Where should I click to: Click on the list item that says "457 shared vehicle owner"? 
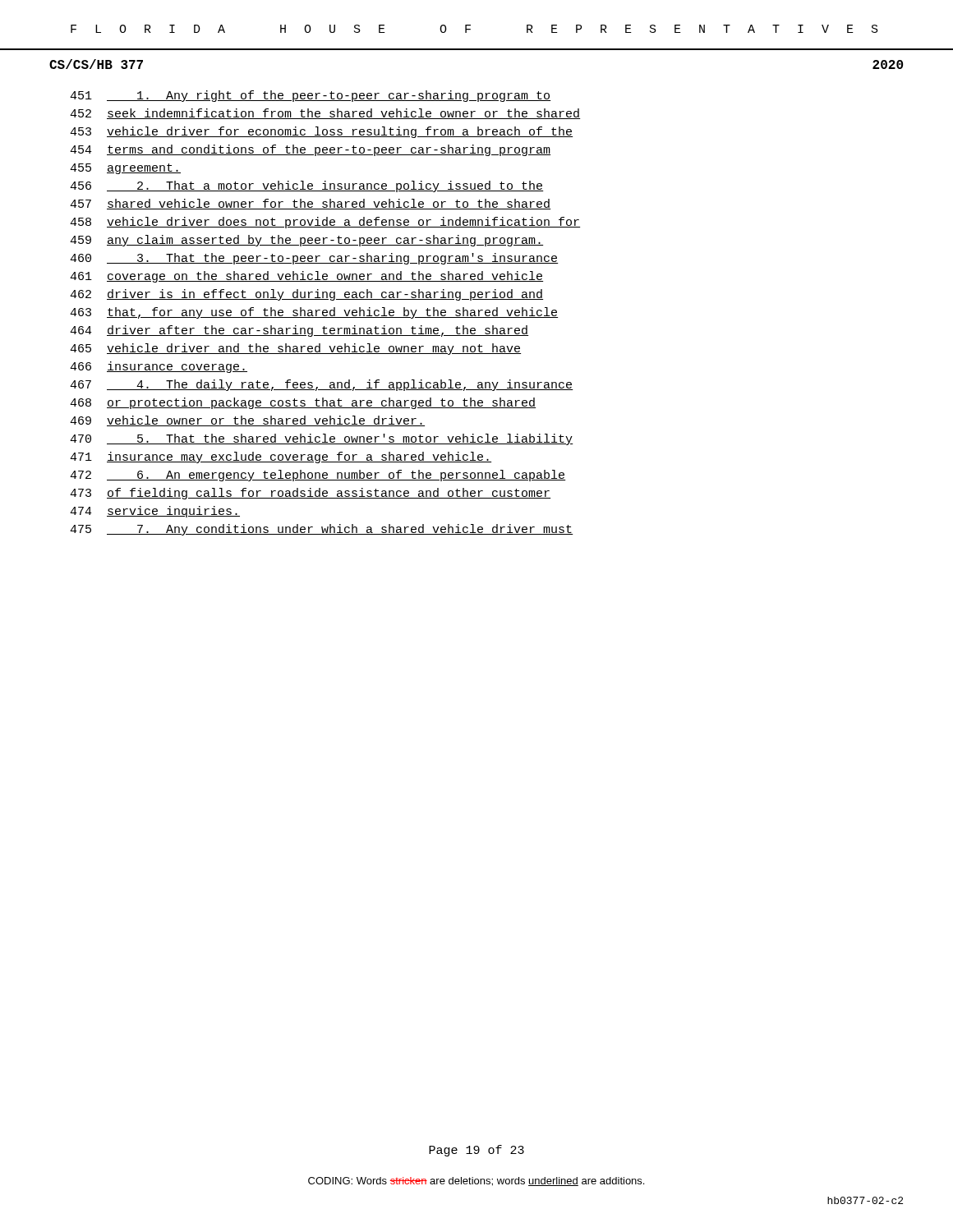pyautogui.click(x=476, y=205)
